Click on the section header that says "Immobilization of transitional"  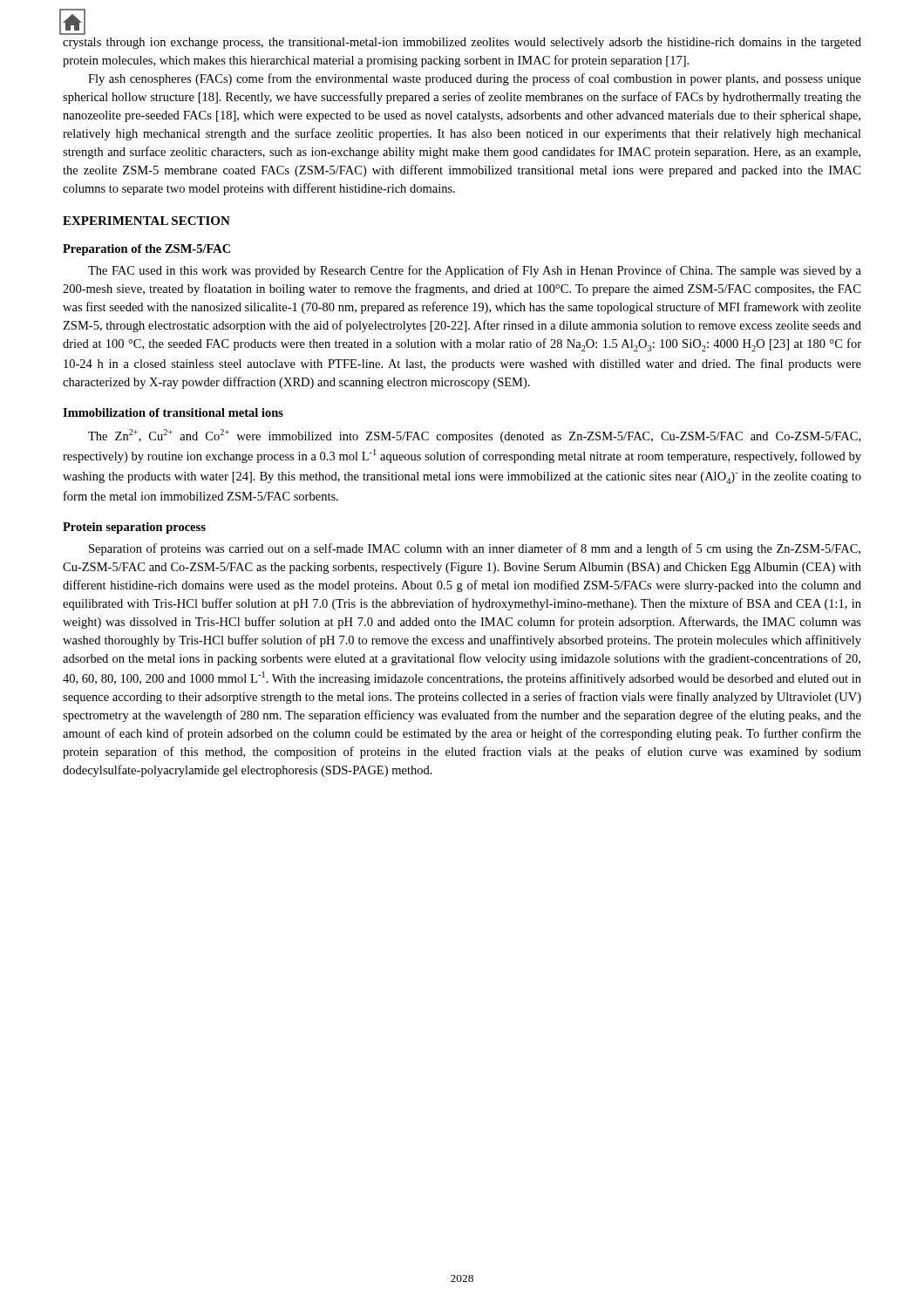(173, 412)
